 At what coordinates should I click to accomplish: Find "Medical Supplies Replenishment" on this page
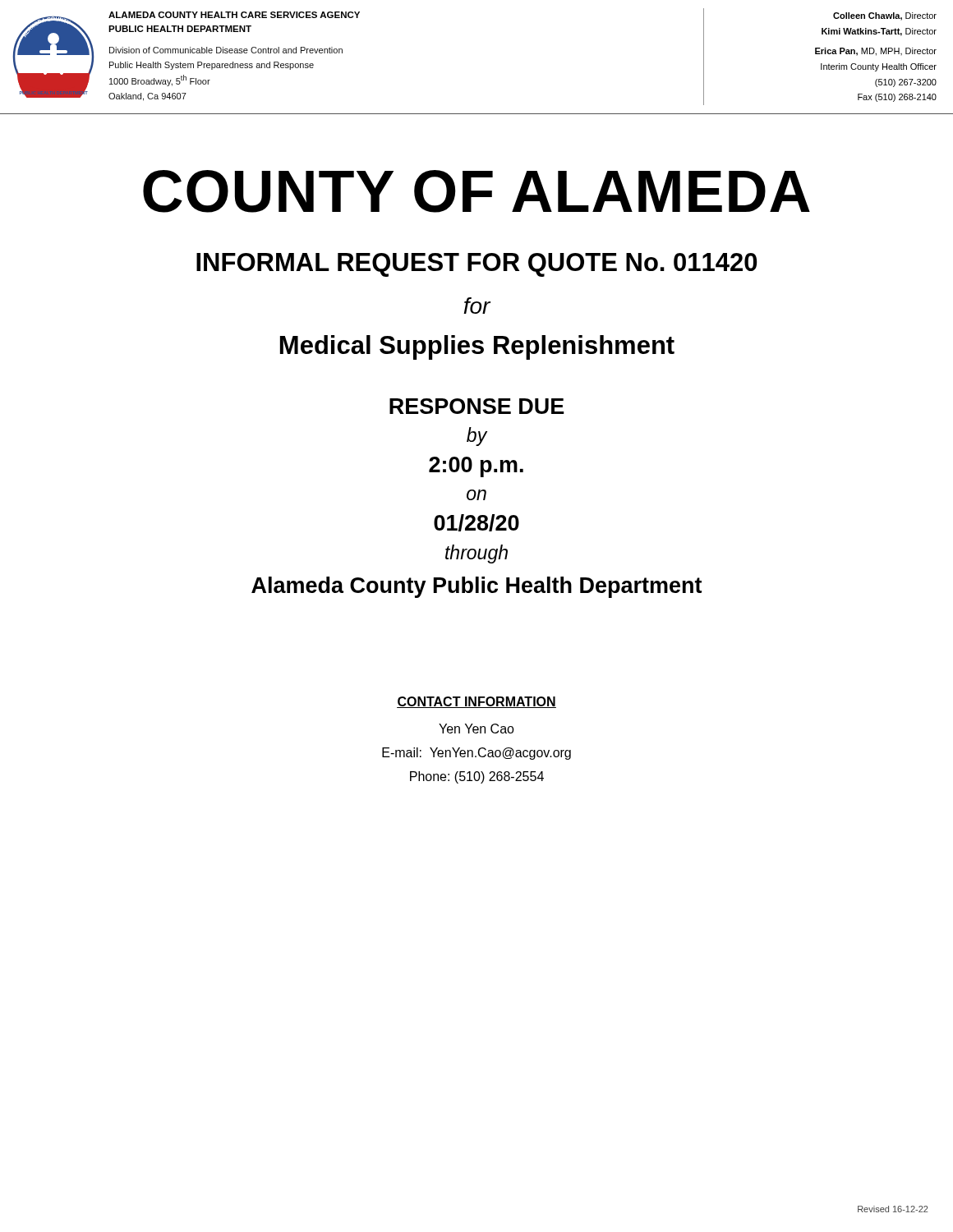coord(476,345)
